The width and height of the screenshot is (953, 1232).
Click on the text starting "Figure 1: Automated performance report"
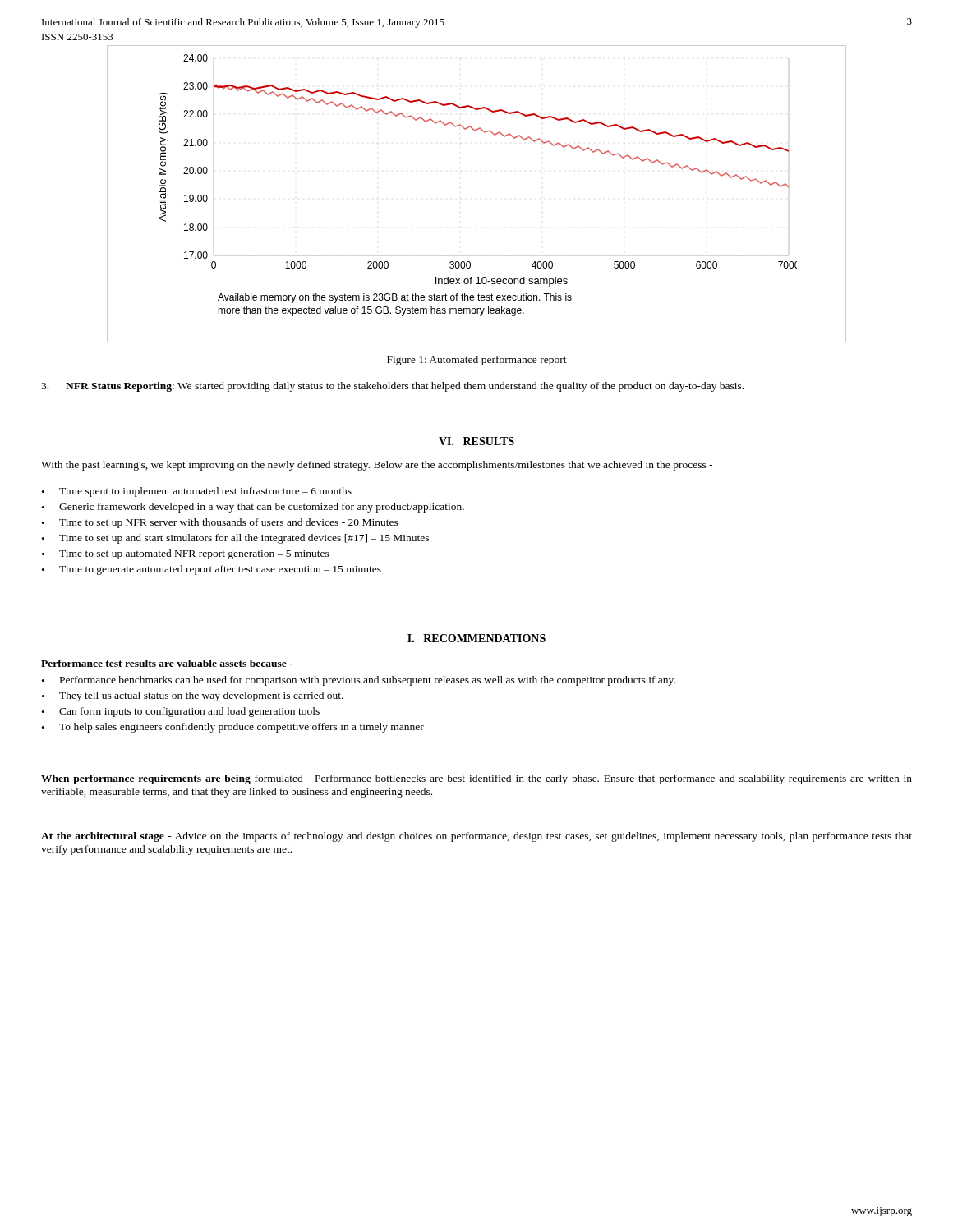pos(476,359)
